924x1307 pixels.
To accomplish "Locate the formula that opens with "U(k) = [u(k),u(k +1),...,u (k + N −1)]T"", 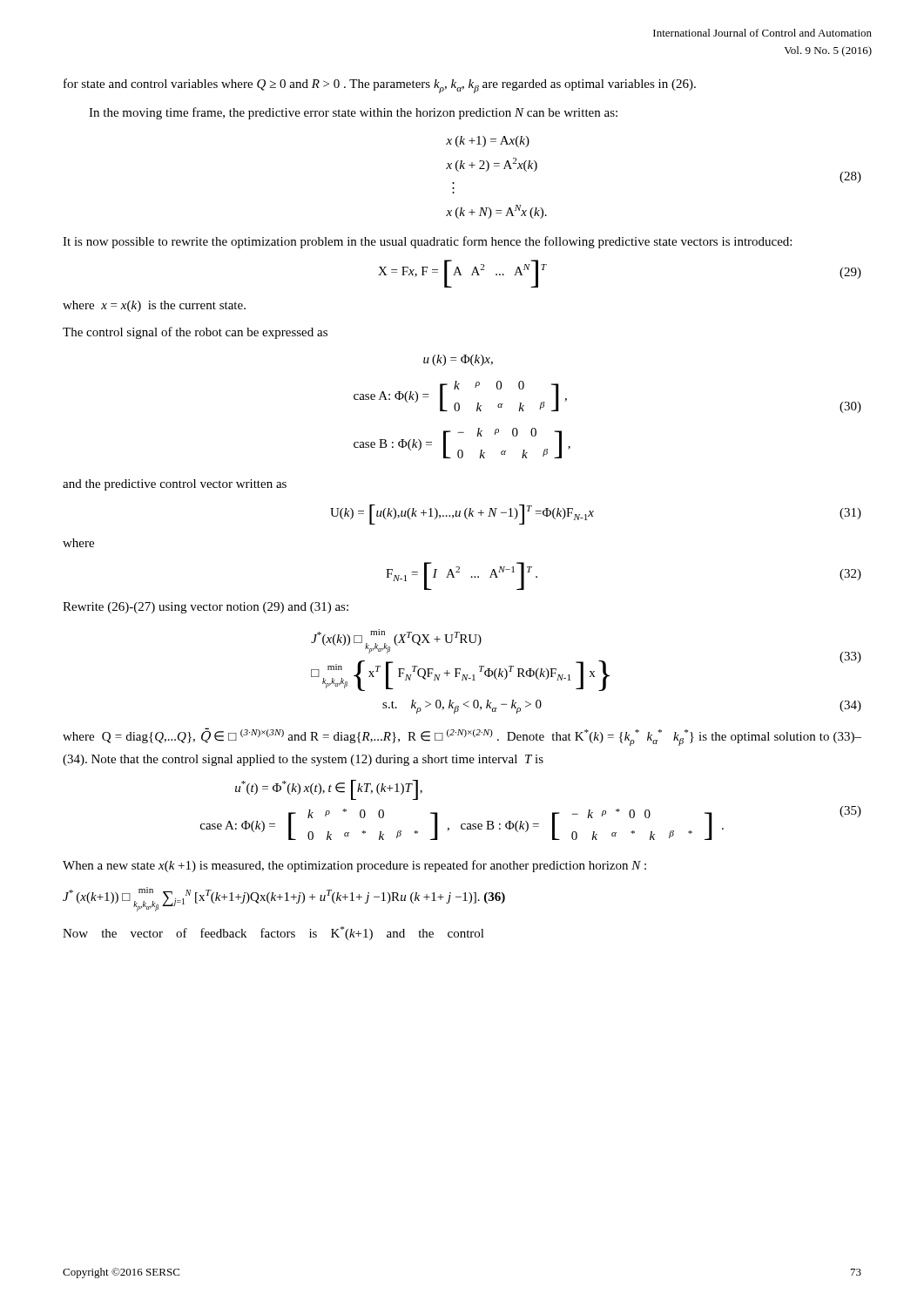I will click(x=462, y=513).
